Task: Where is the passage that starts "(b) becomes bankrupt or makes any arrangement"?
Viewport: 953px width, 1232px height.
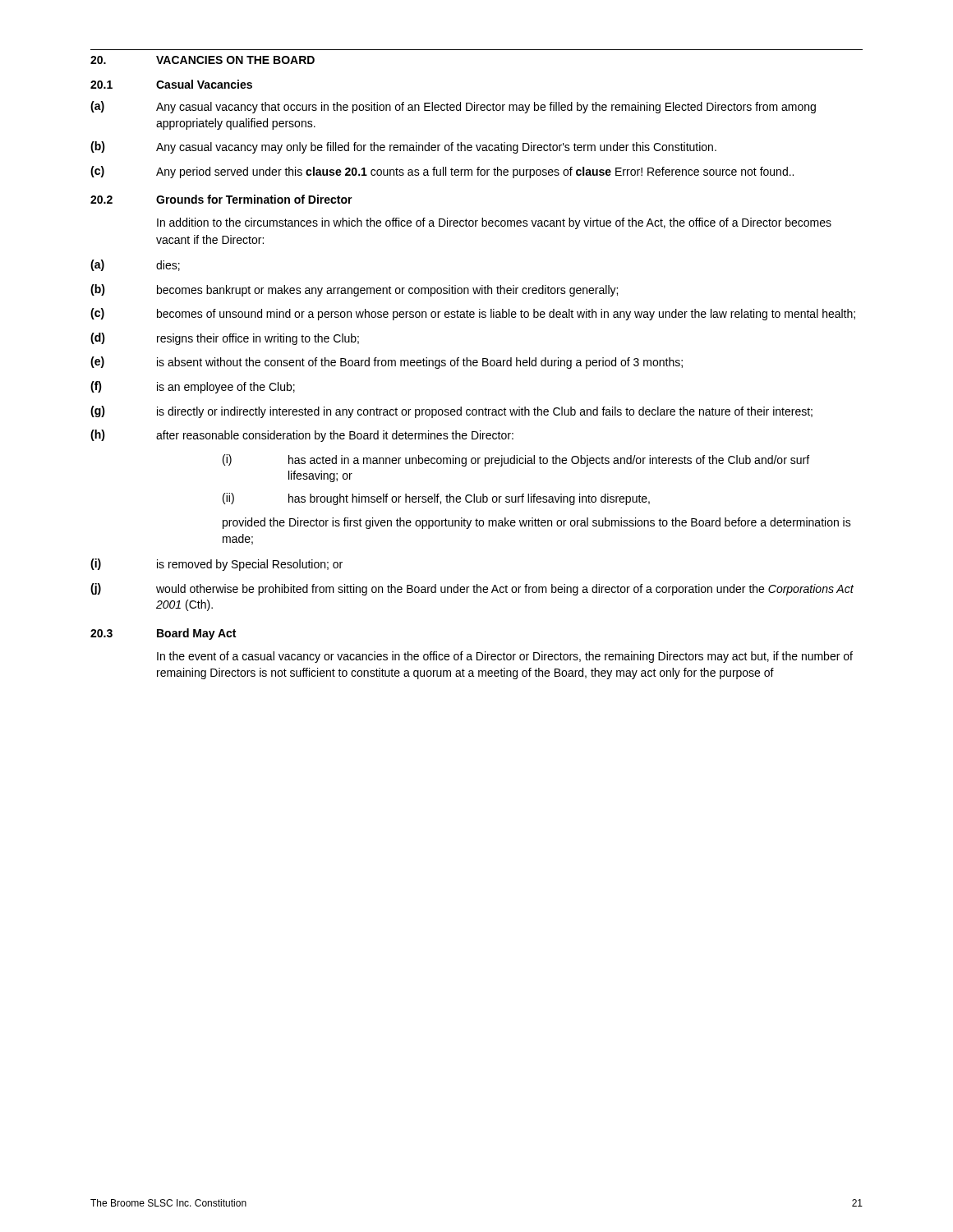Action: pos(476,290)
